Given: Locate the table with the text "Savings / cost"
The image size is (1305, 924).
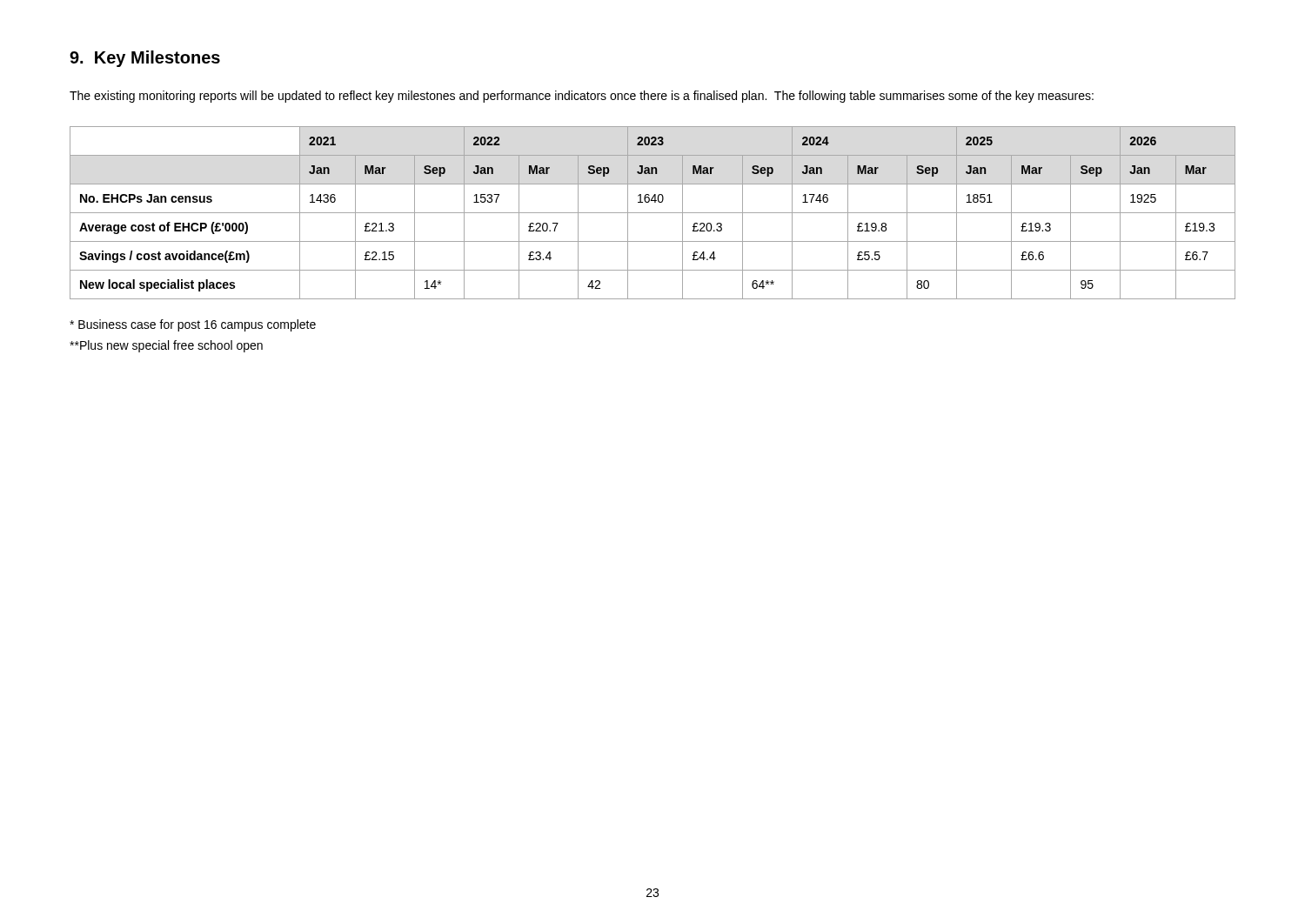Looking at the screenshot, I should [652, 213].
